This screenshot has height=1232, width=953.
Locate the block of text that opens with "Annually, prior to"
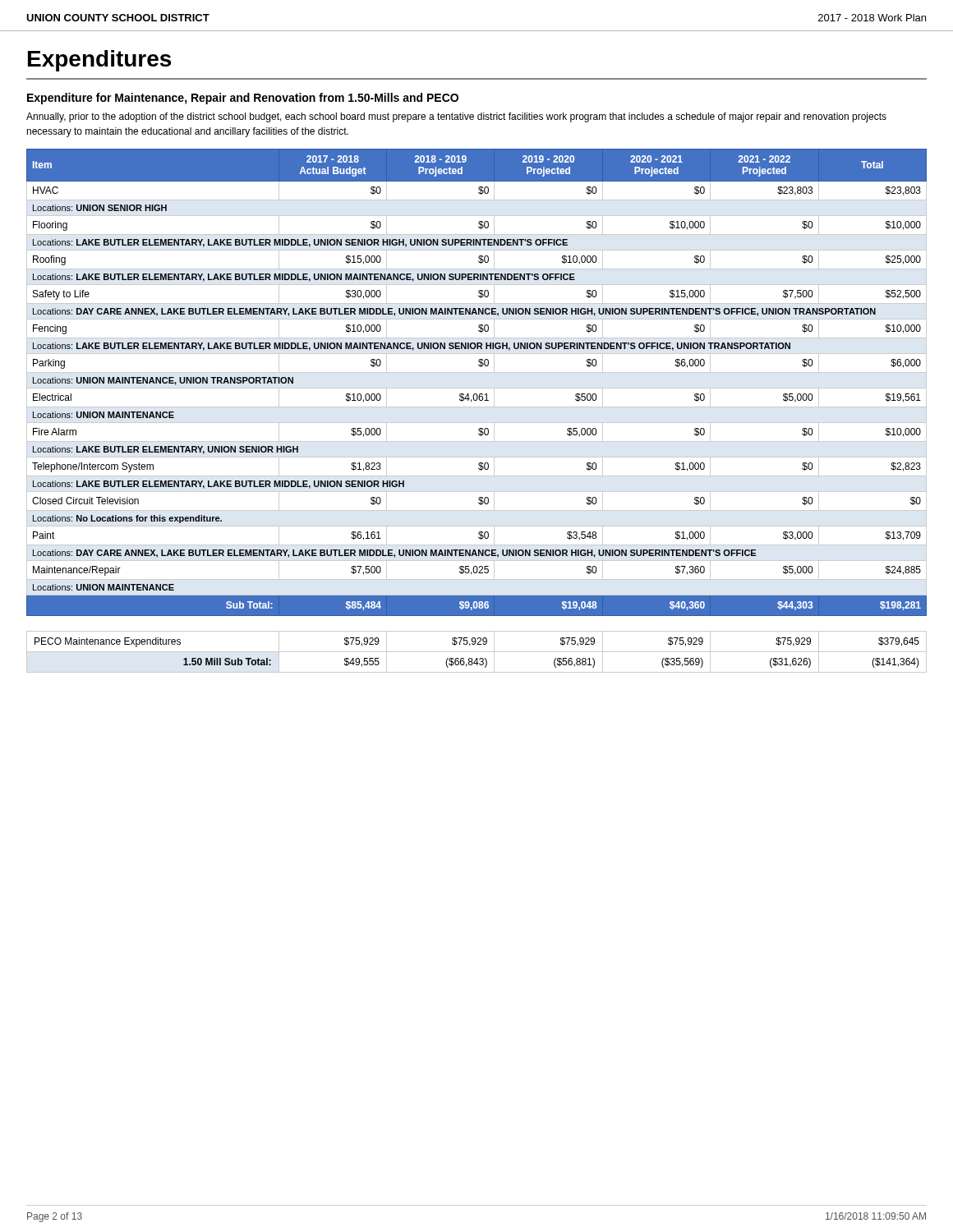tap(456, 124)
